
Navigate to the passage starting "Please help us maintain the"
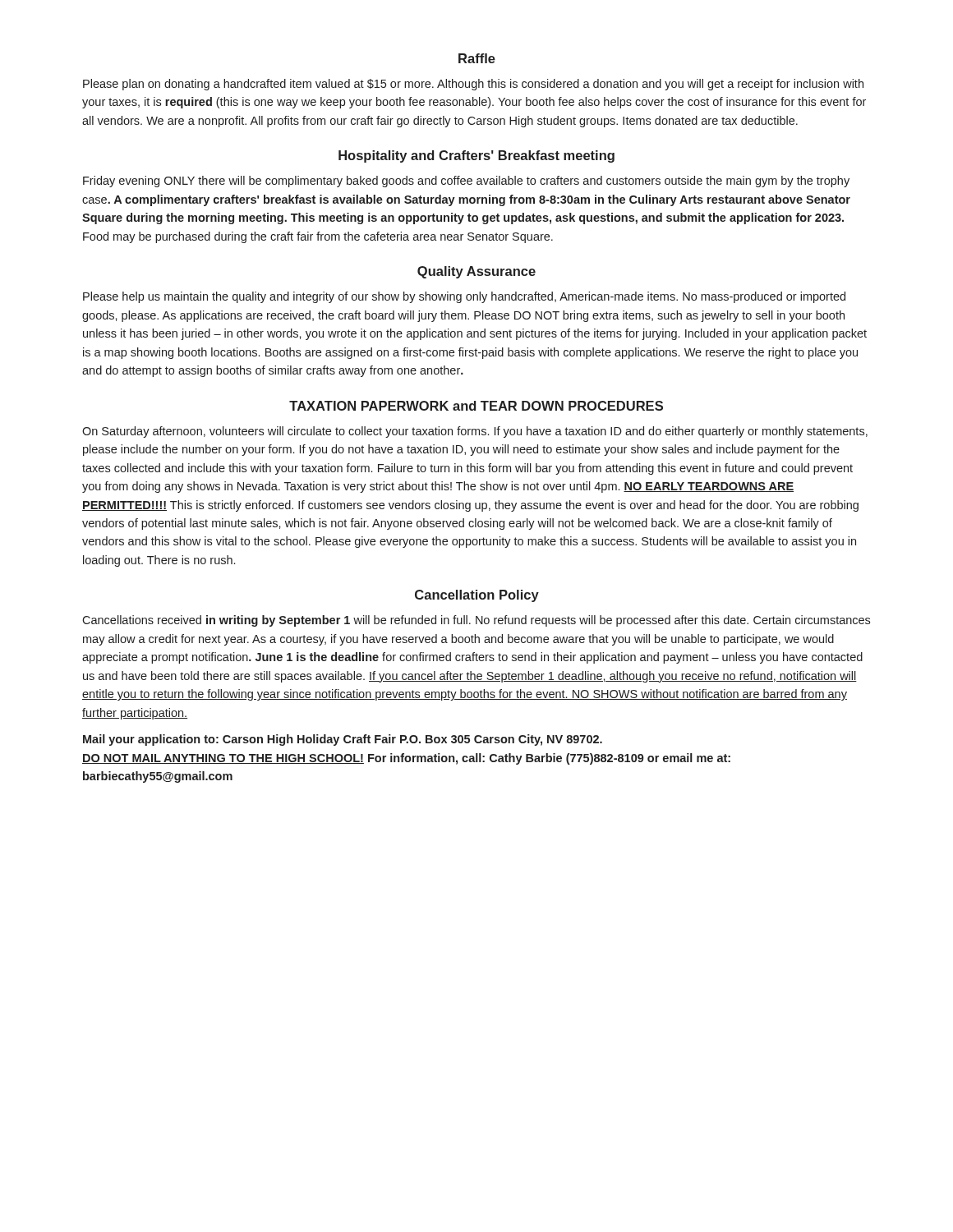pyautogui.click(x=474, y=334)
